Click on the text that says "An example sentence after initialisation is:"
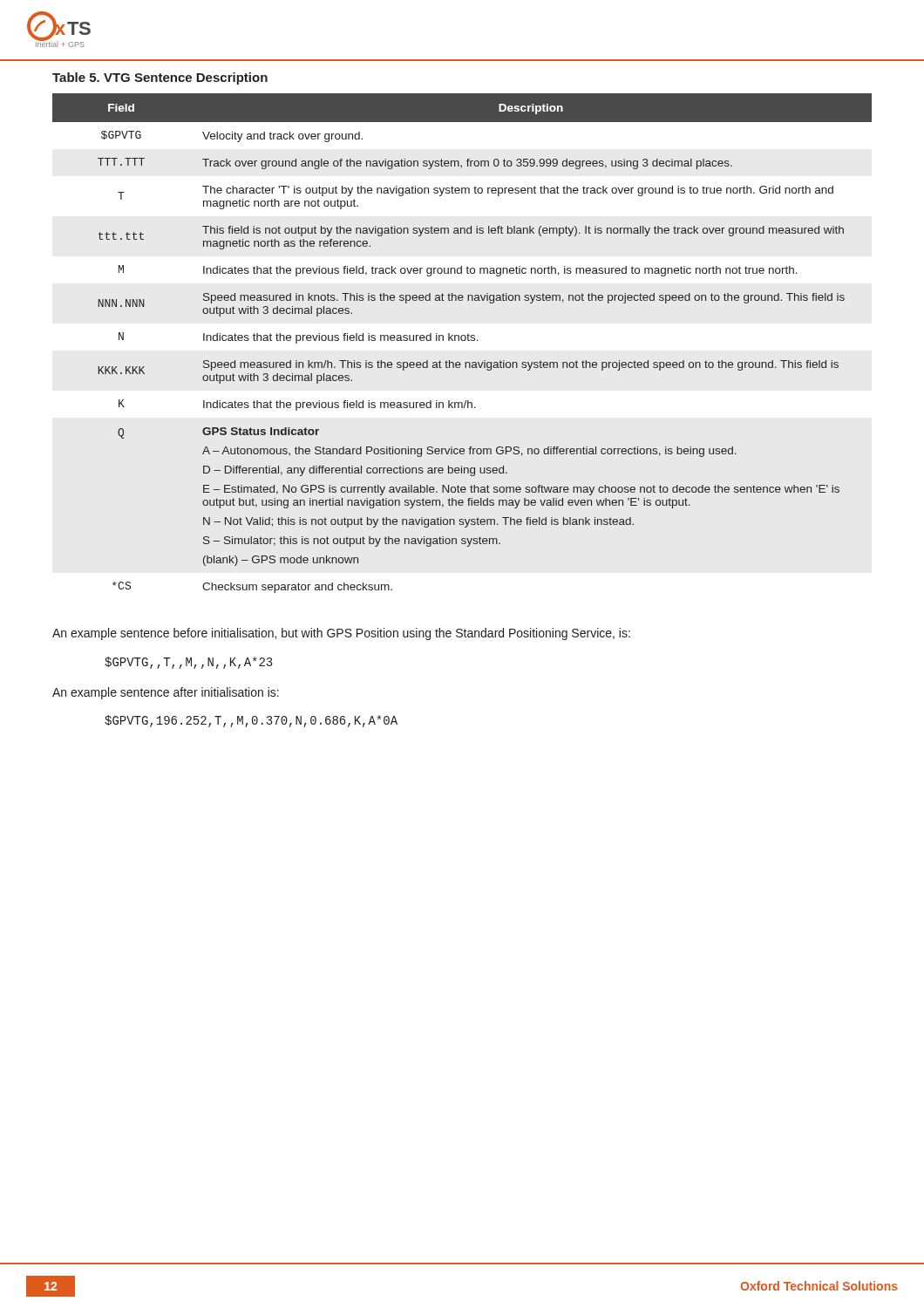Viewport: 924px width, 1308px height. (x=166, y=692)
